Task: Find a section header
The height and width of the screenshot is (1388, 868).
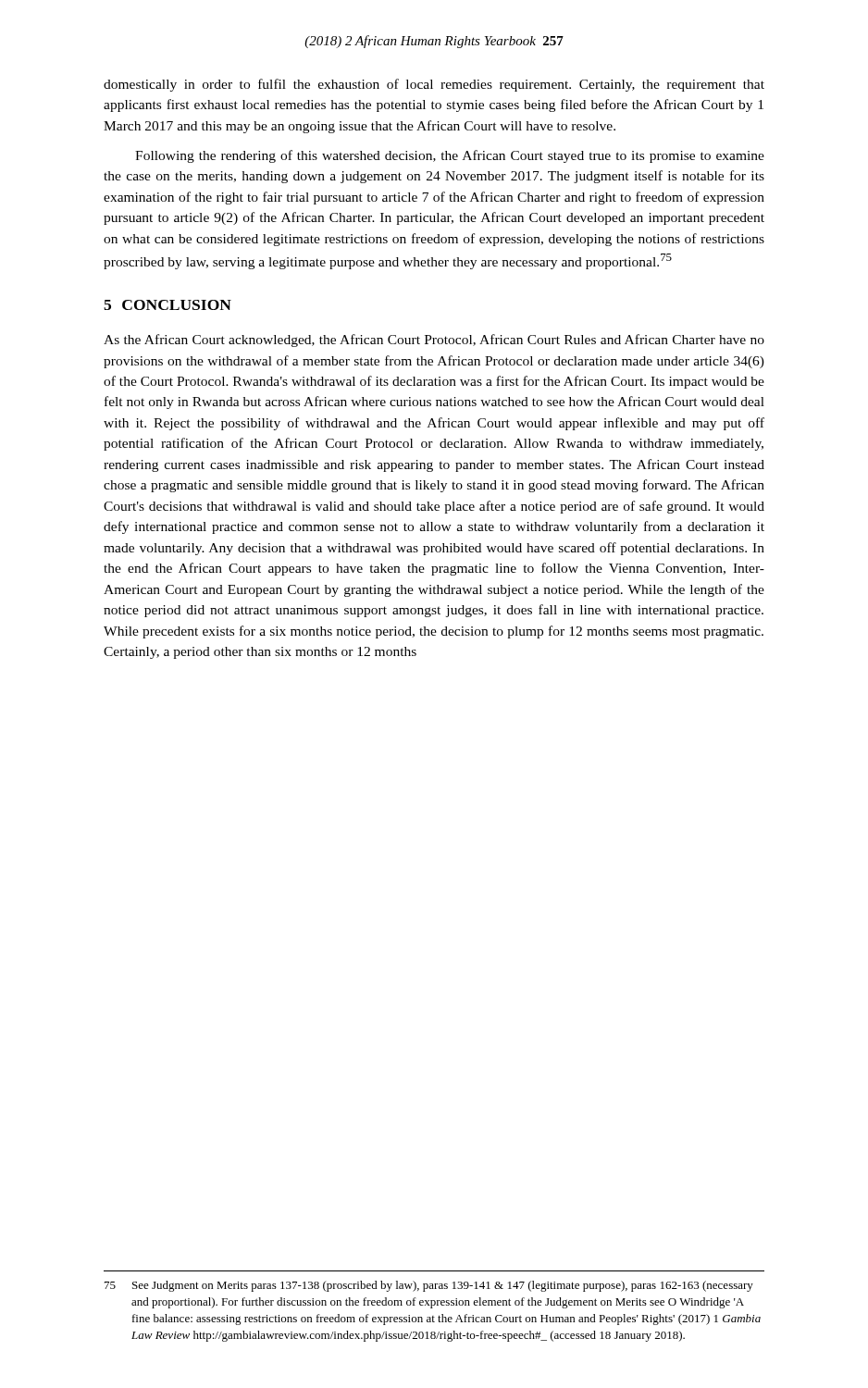Action: point(167,304)
